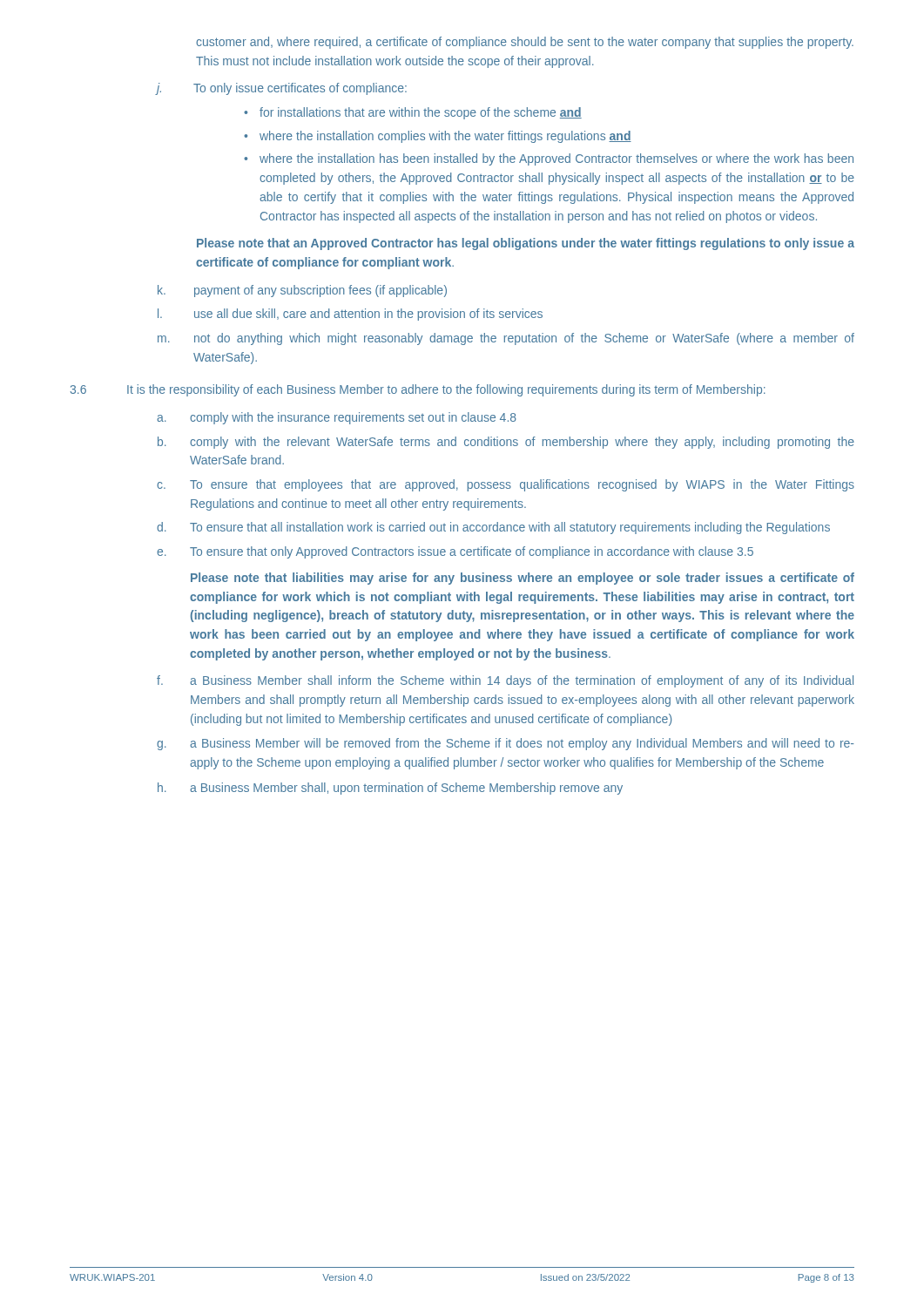The height and width of the screenshot is (1307, 924).
Task: Locate the text starting "Please note that liabilities may arise for"
Action: click(522, 615)
